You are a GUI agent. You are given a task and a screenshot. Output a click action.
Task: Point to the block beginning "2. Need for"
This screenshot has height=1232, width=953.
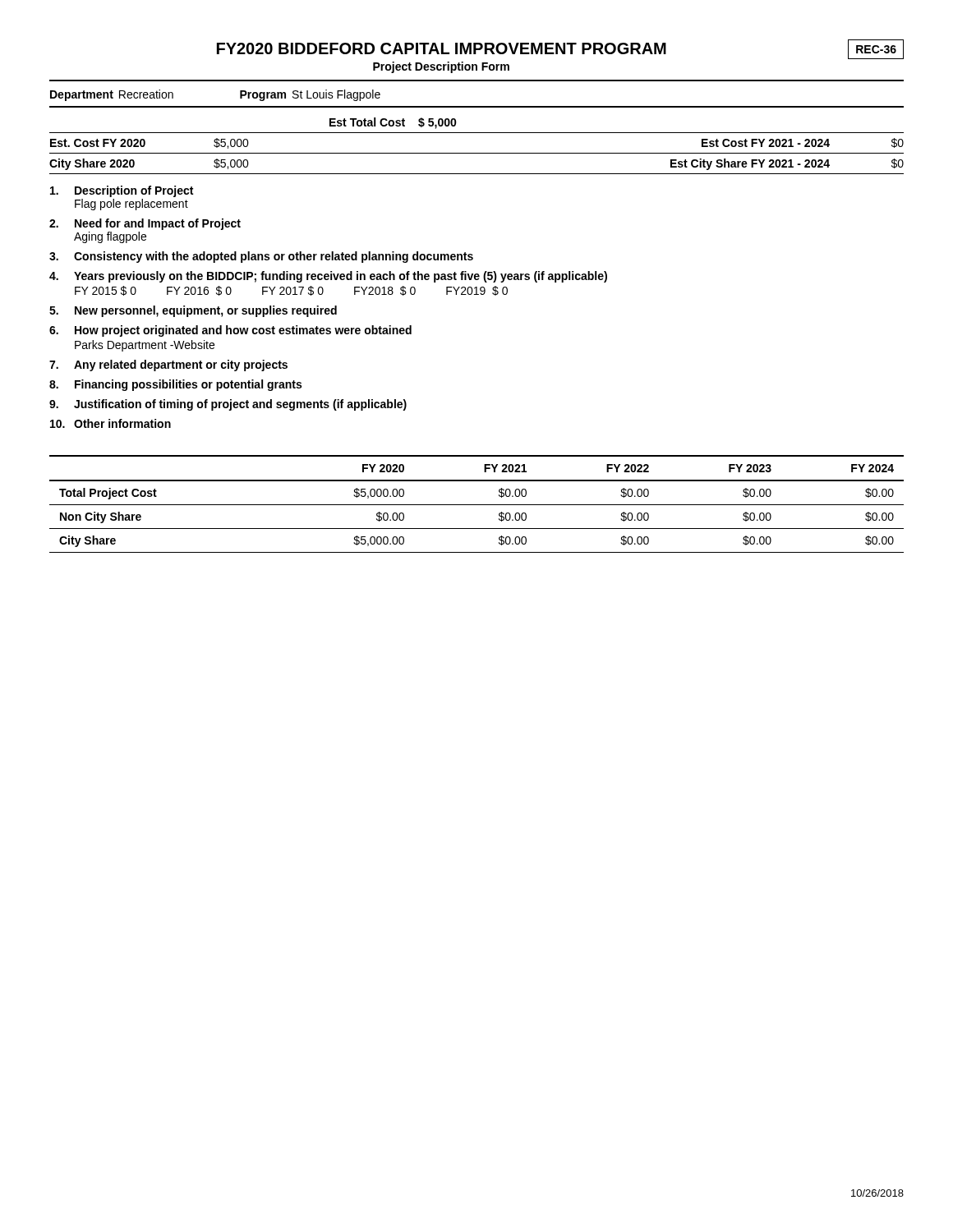[x=145, y=224]
